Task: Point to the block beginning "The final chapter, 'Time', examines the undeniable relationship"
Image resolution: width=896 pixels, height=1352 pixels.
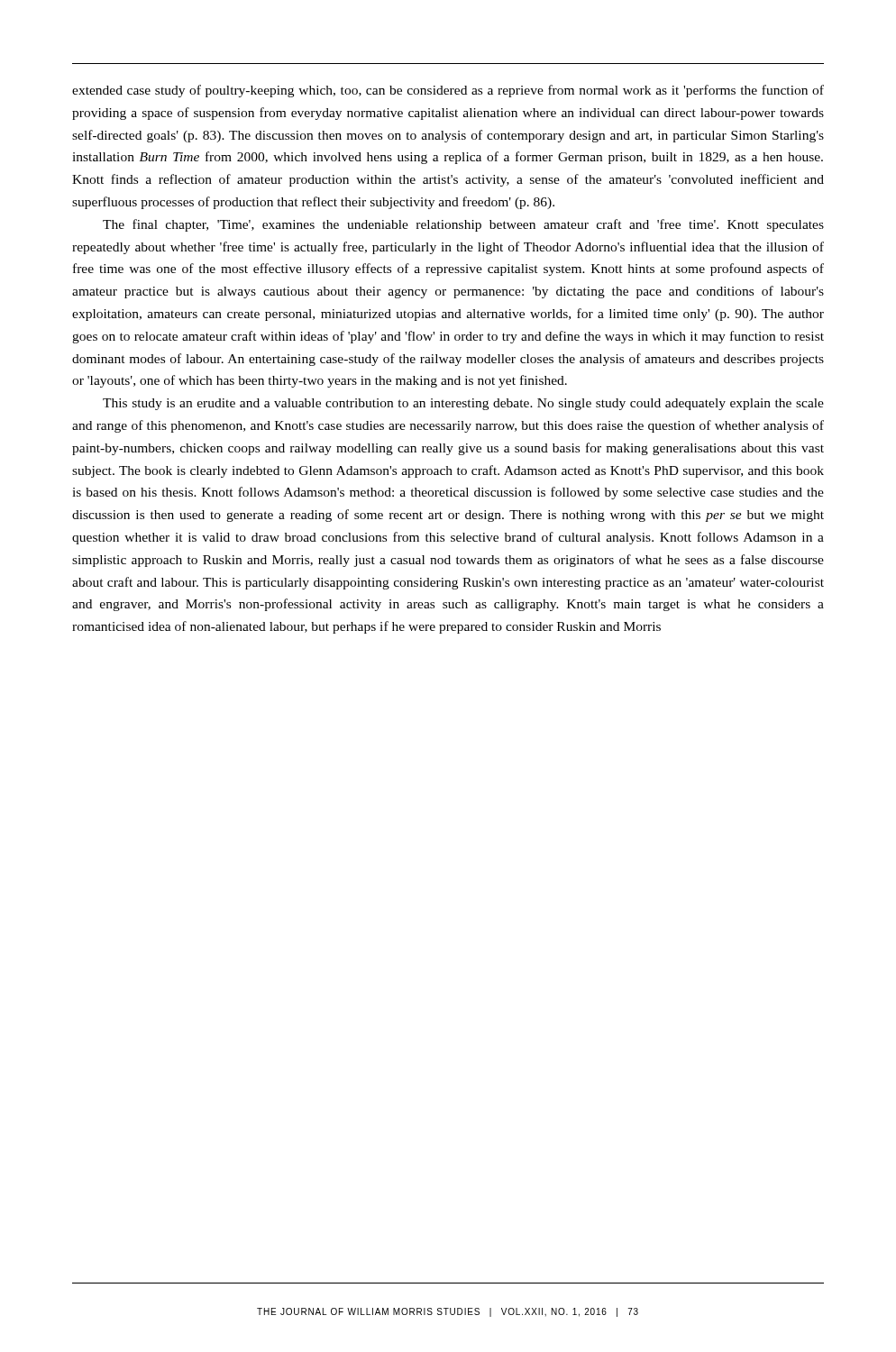Action: pyautogui.click(x=448, y=303)
